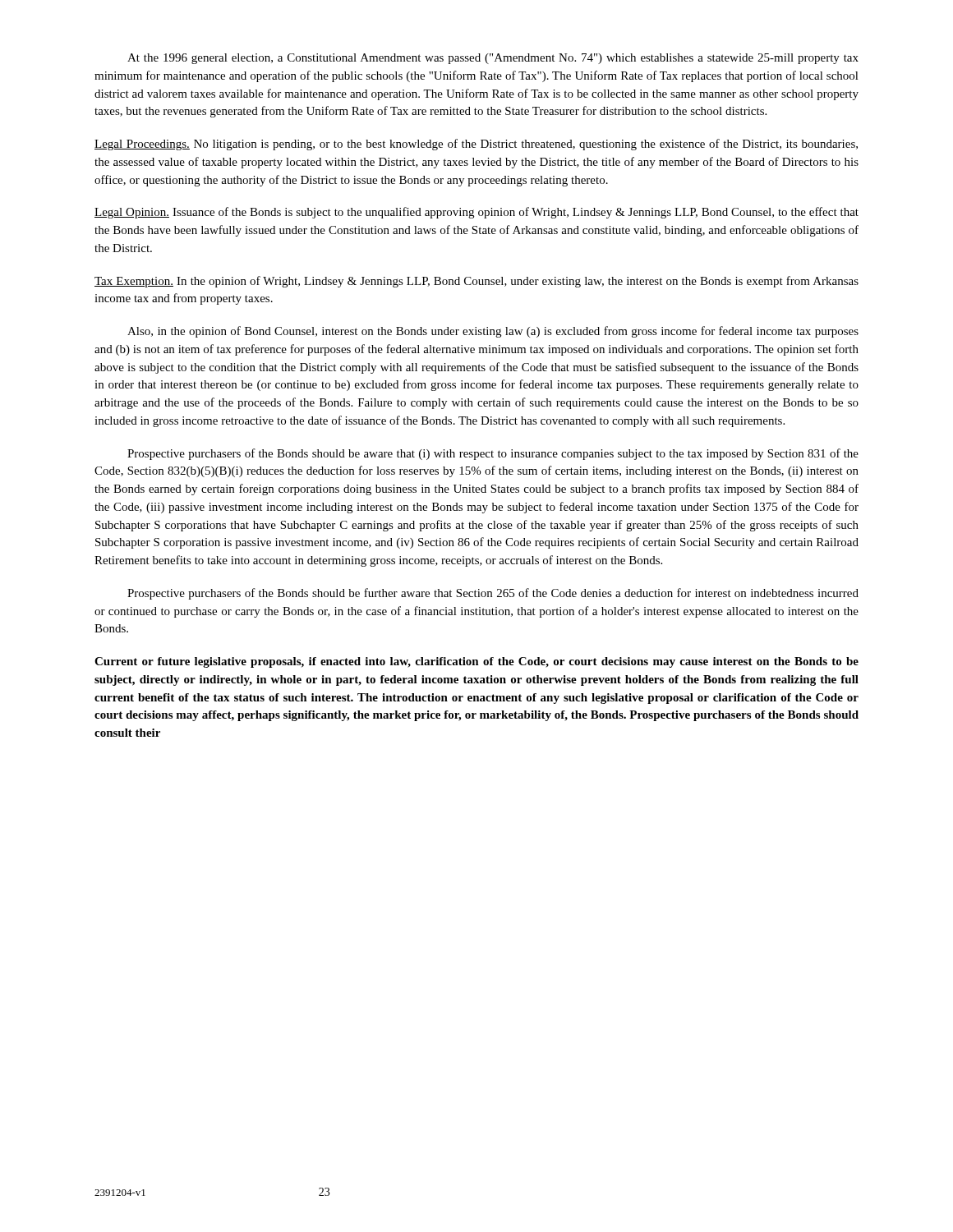953x1232 pixels.
Task: Click on the text block containing "Current or future"
Action: (476, 698)
